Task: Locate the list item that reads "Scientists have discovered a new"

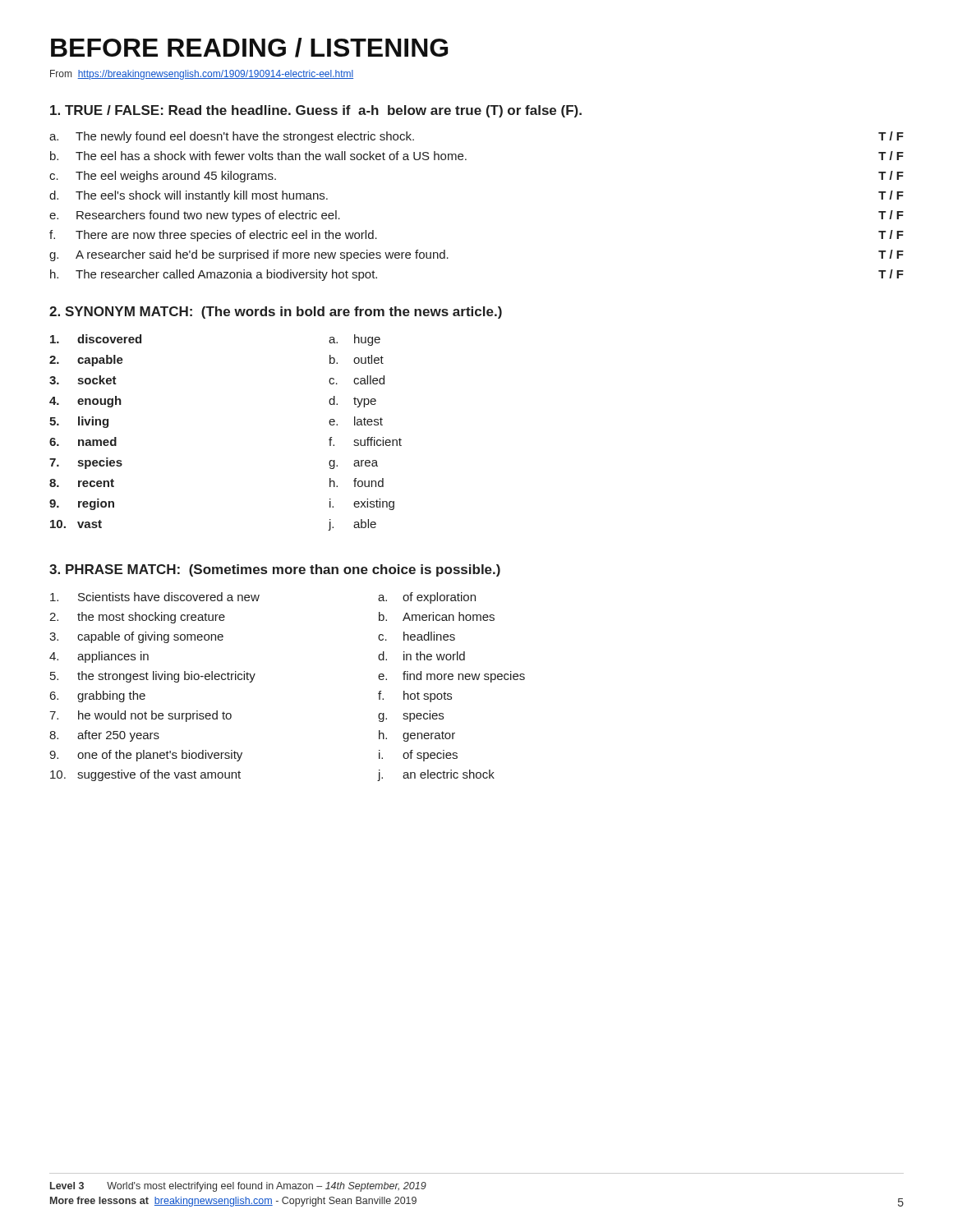Action: [154, 597]
